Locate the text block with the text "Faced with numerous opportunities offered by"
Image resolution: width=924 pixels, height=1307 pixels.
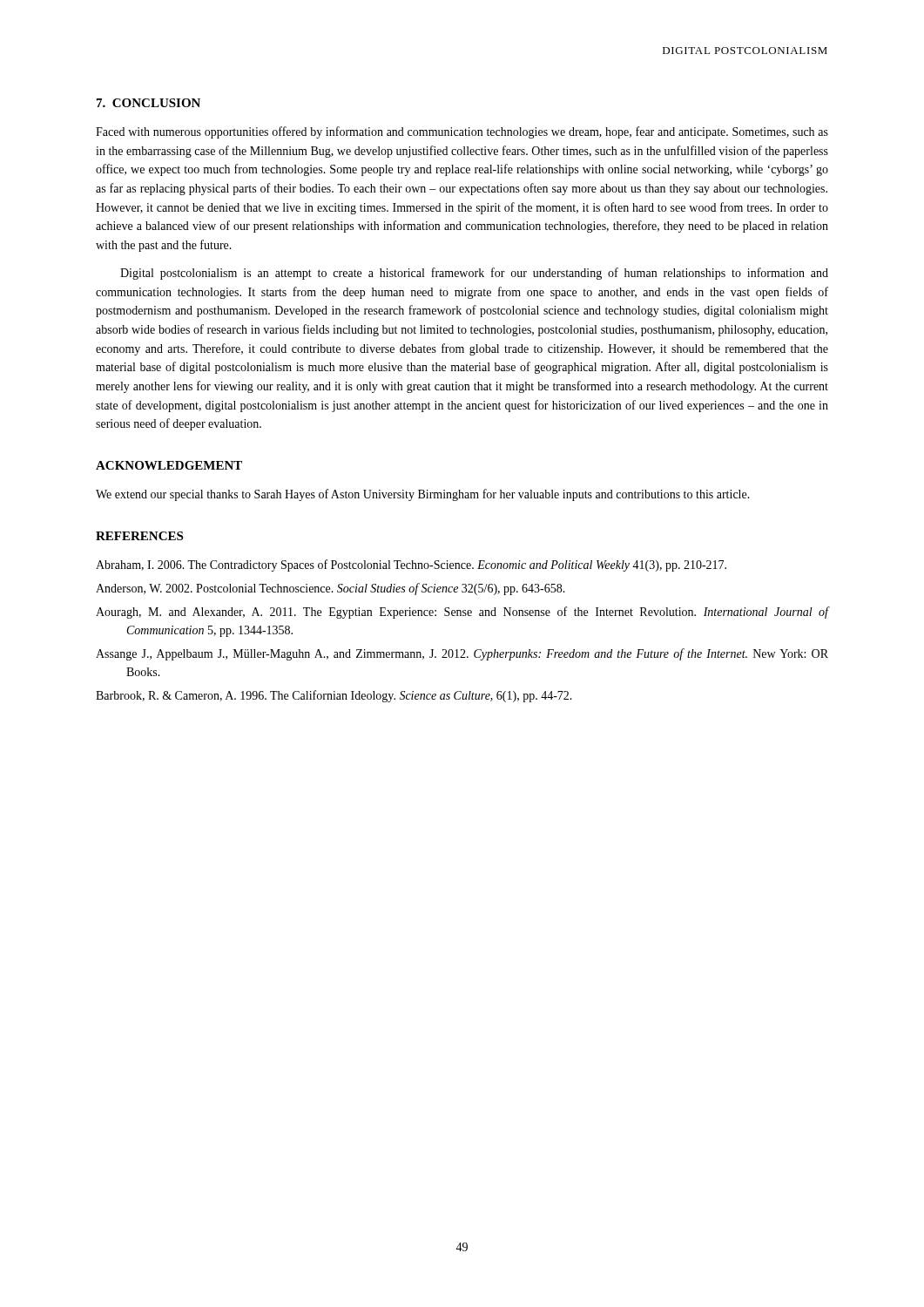click(x=462, y=278)
